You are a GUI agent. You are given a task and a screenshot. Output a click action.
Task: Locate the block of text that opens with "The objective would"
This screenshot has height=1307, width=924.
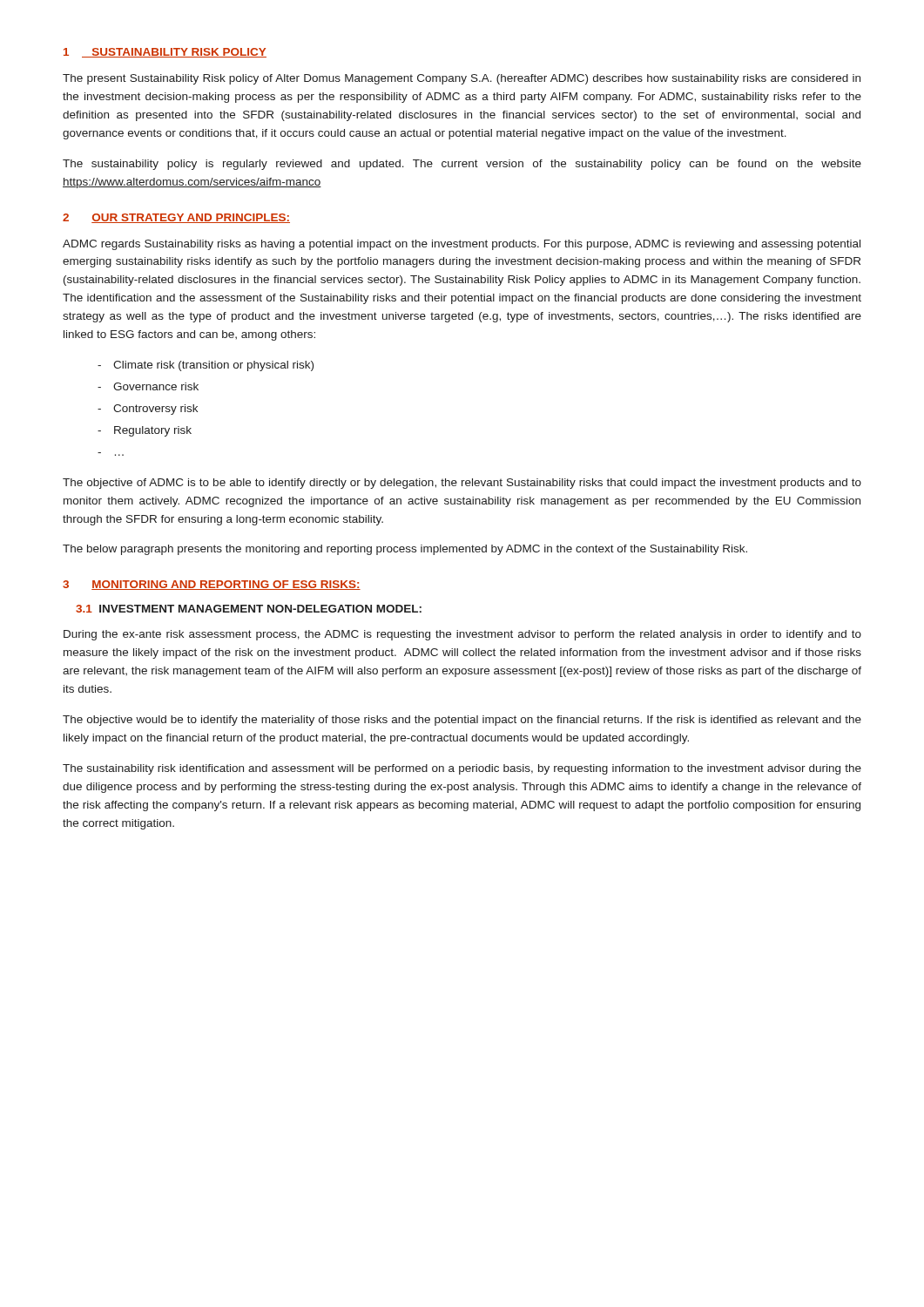[x=462, y=729]
